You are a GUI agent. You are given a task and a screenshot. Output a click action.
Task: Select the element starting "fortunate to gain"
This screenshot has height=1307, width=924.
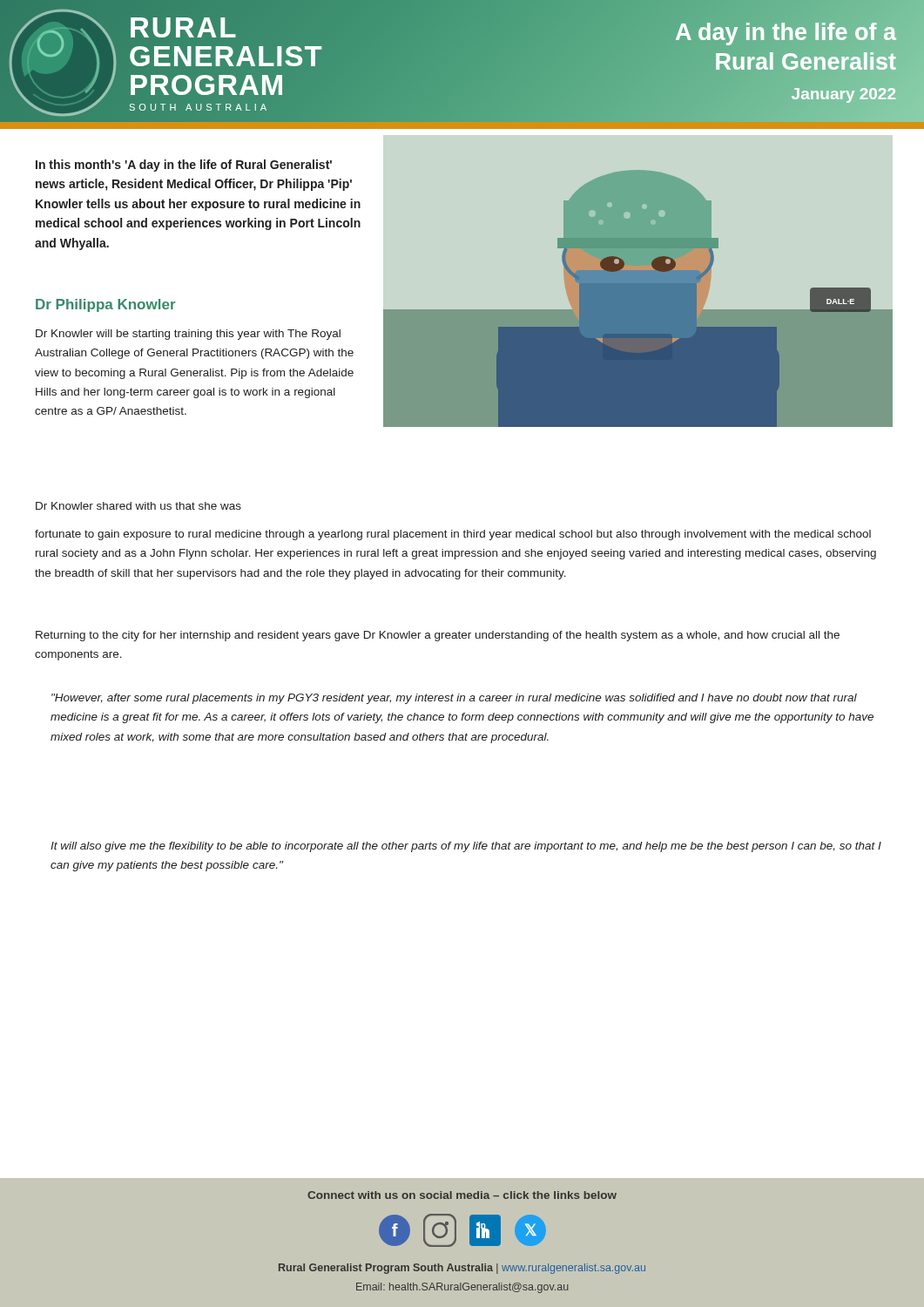click(462, 554)
